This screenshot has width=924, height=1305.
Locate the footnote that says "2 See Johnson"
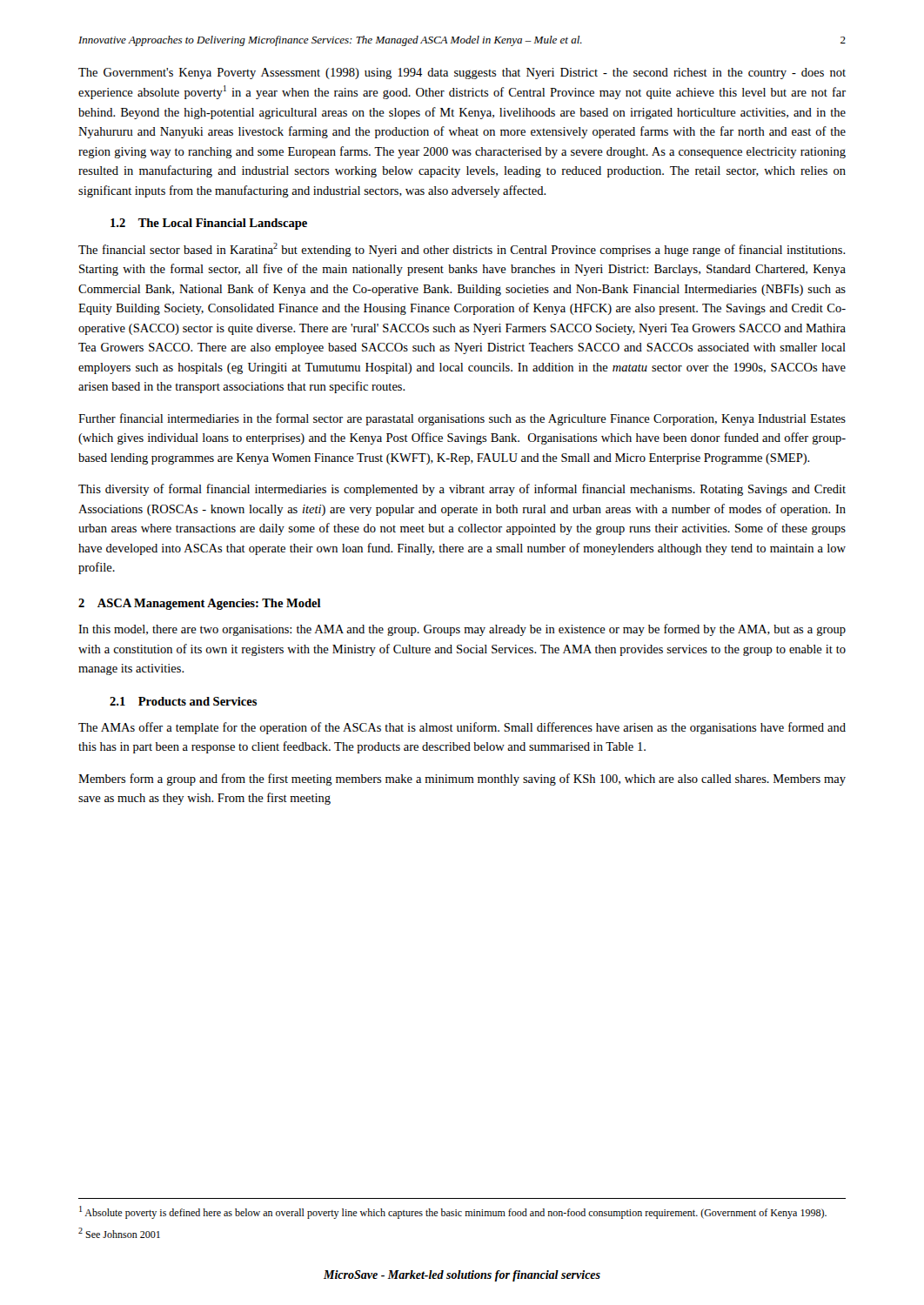click(x=119, y=1233)
